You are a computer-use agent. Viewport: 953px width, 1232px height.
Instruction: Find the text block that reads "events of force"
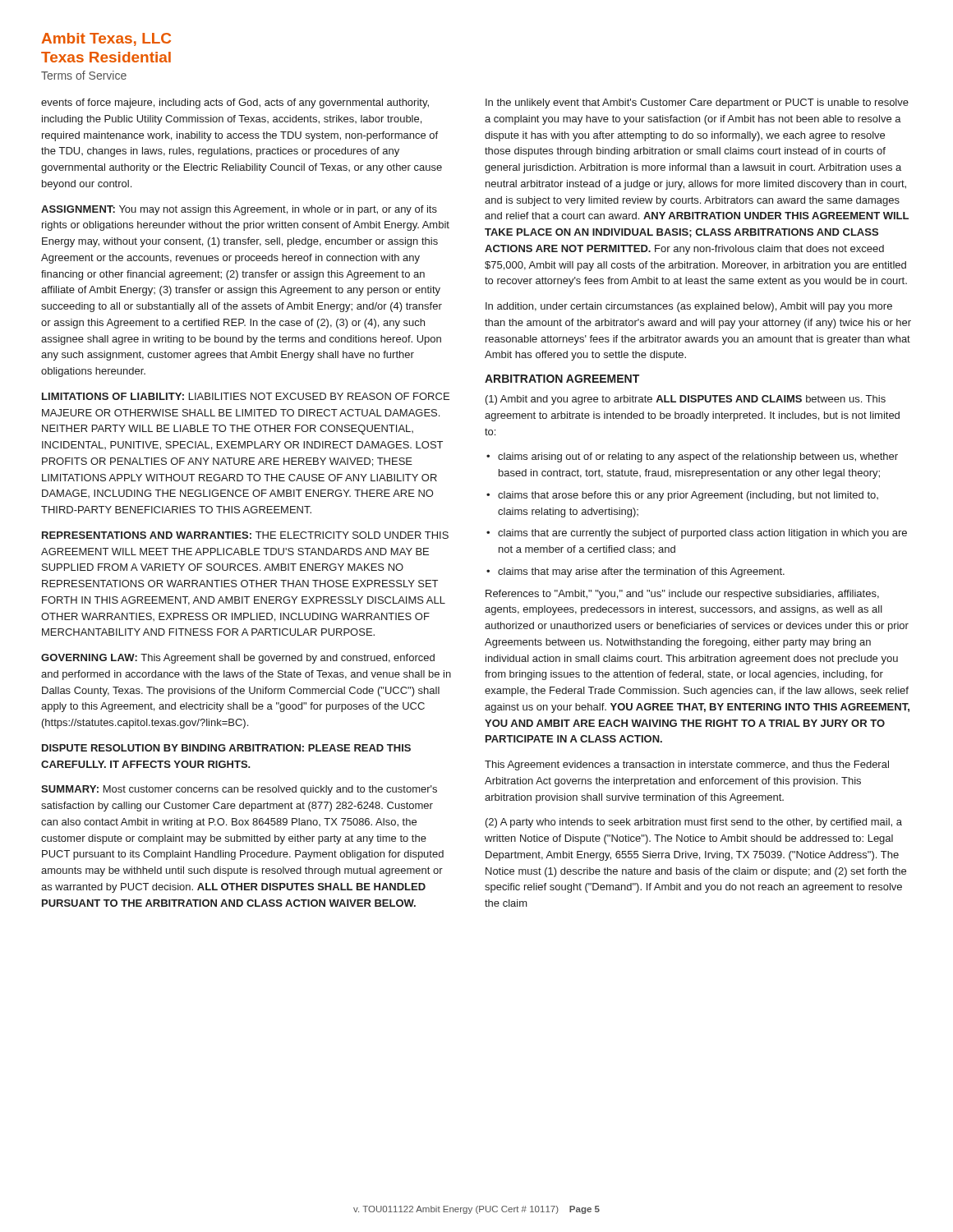click(x=242, y=143)
